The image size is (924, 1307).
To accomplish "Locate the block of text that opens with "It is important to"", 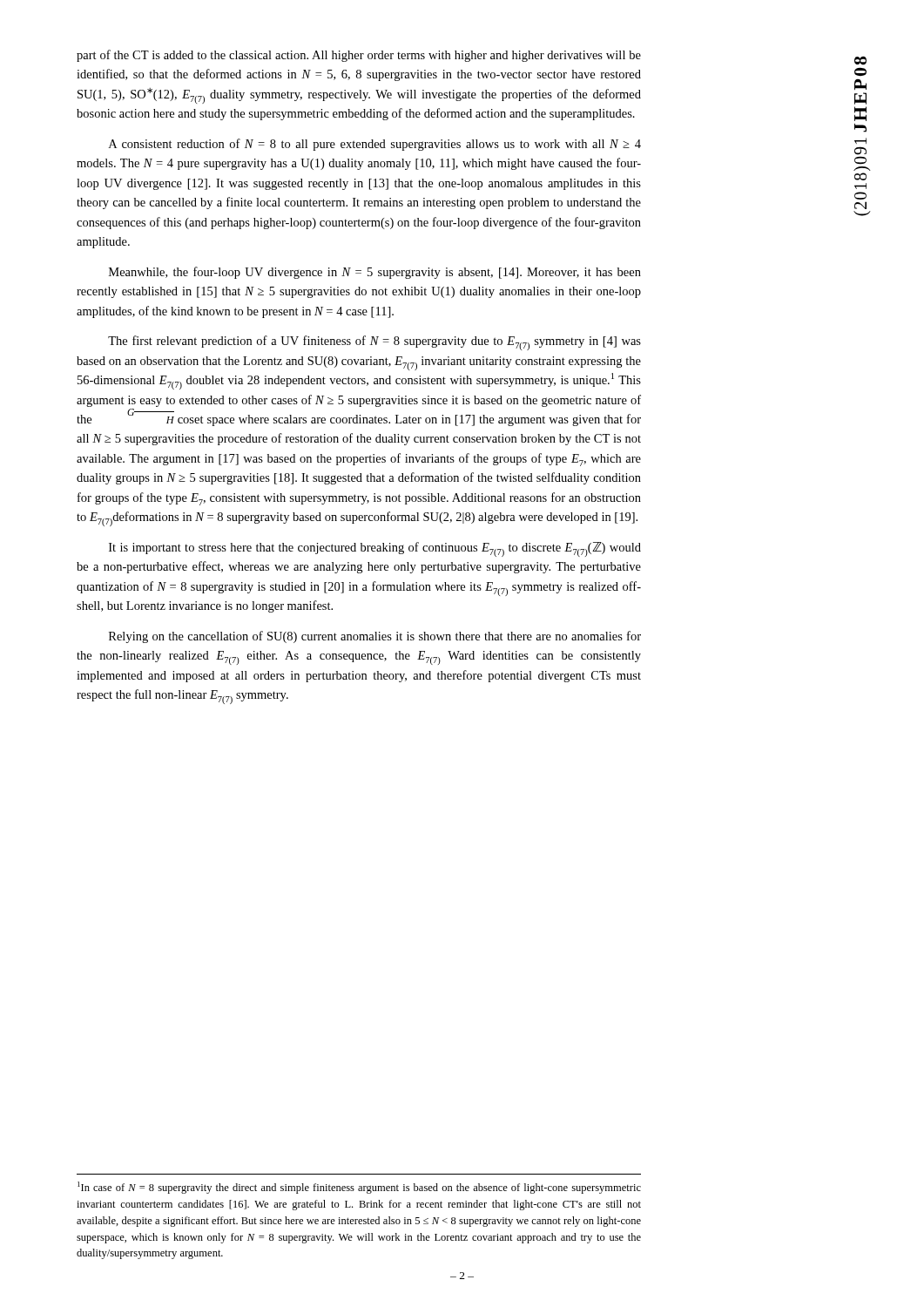I will tap(359, 577).
